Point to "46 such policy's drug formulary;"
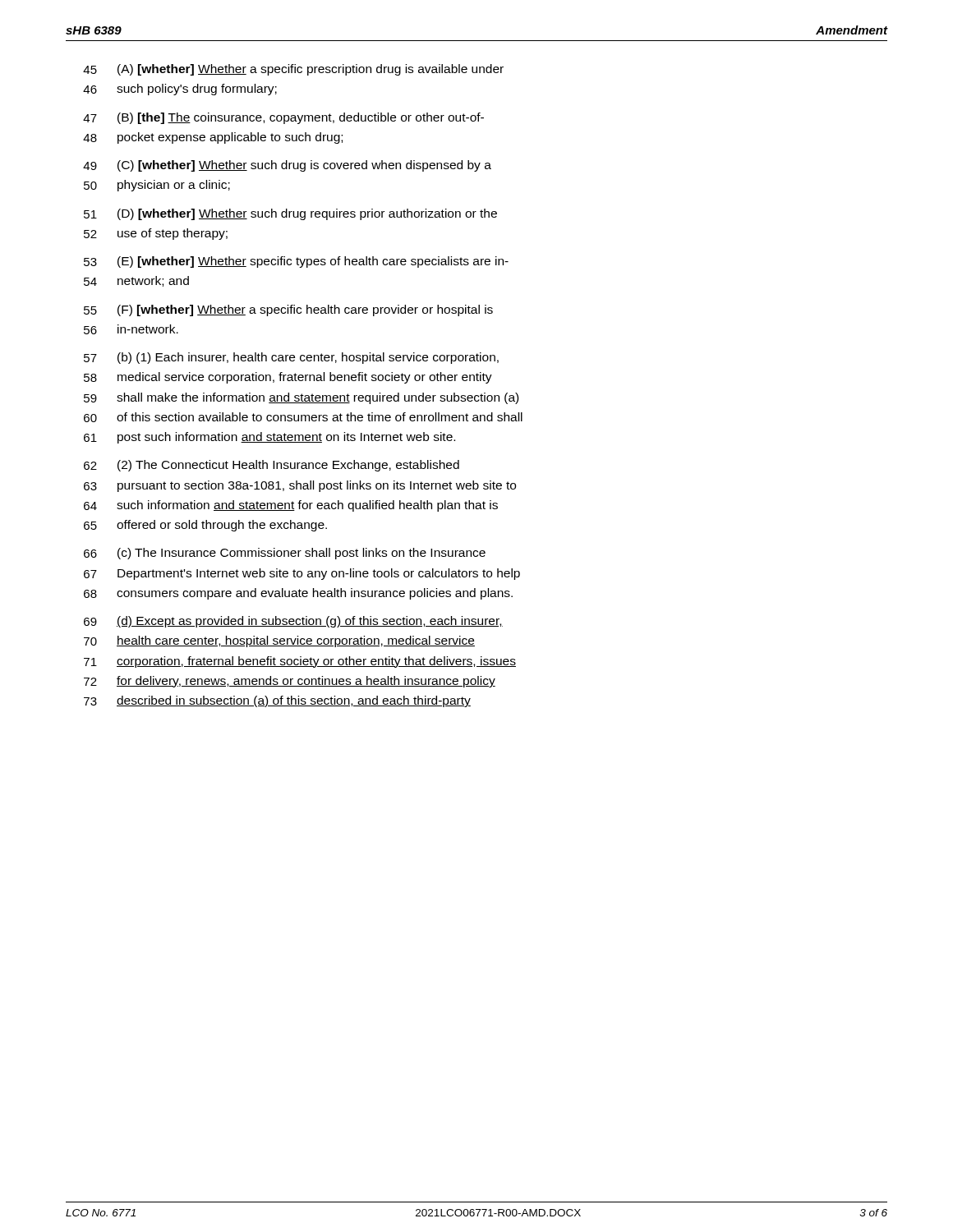The image size is (953, 1232). pyautogui.click(x=180, y=90)
